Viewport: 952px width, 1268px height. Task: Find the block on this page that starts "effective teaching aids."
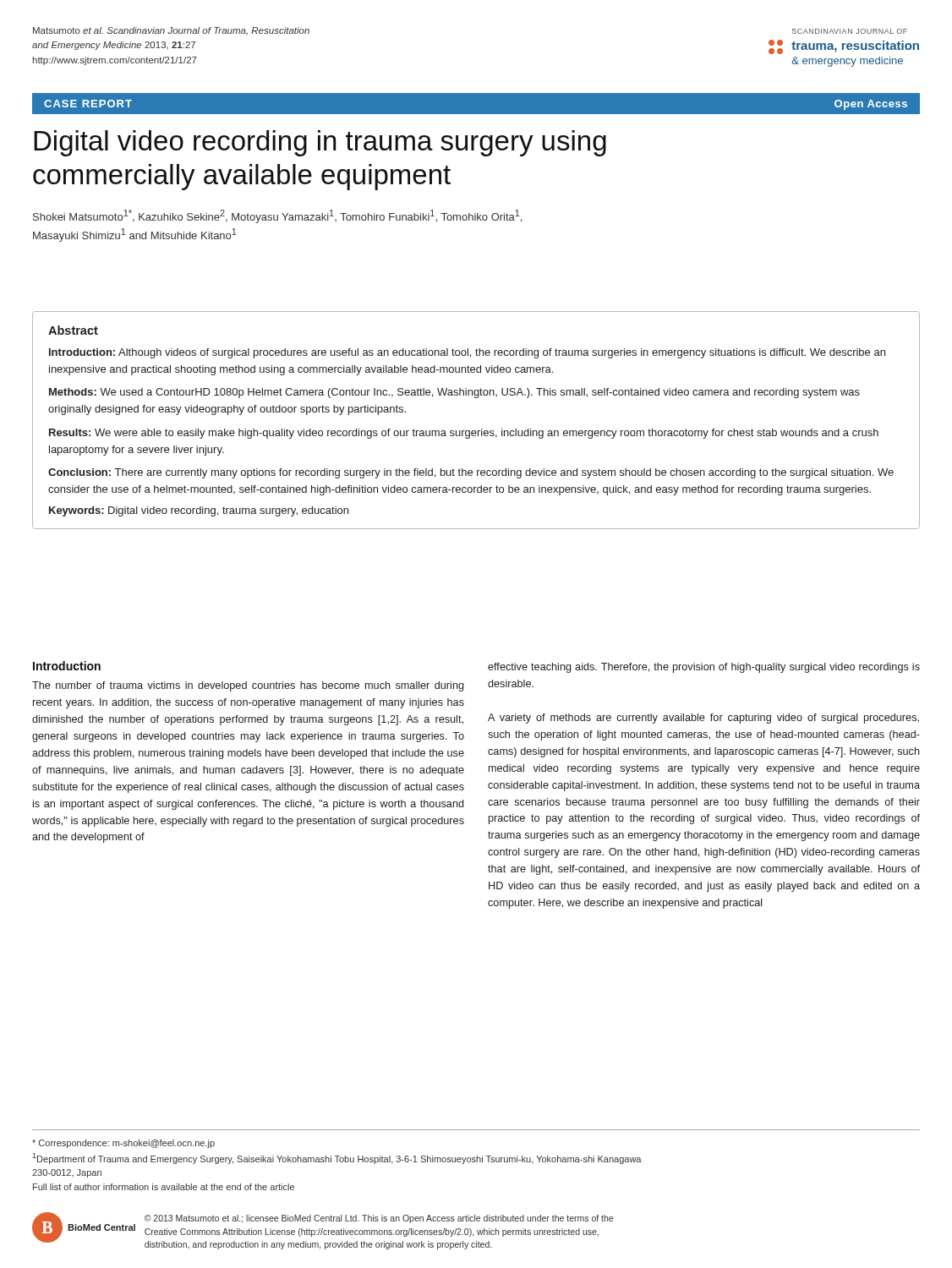click(704, 786)
